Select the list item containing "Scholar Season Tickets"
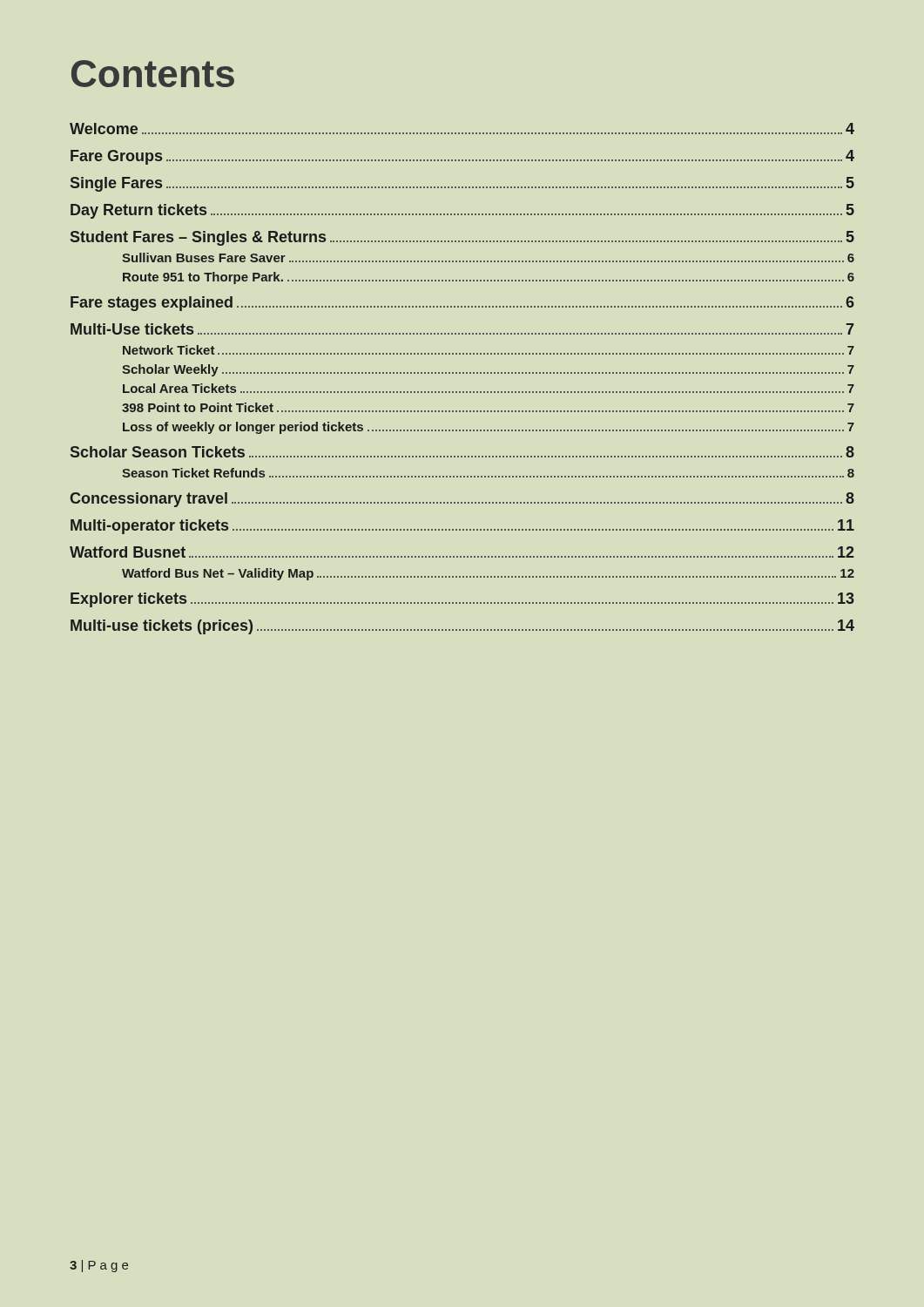The height and width of the screenshot is (1307, 924). tap(462, 453)
